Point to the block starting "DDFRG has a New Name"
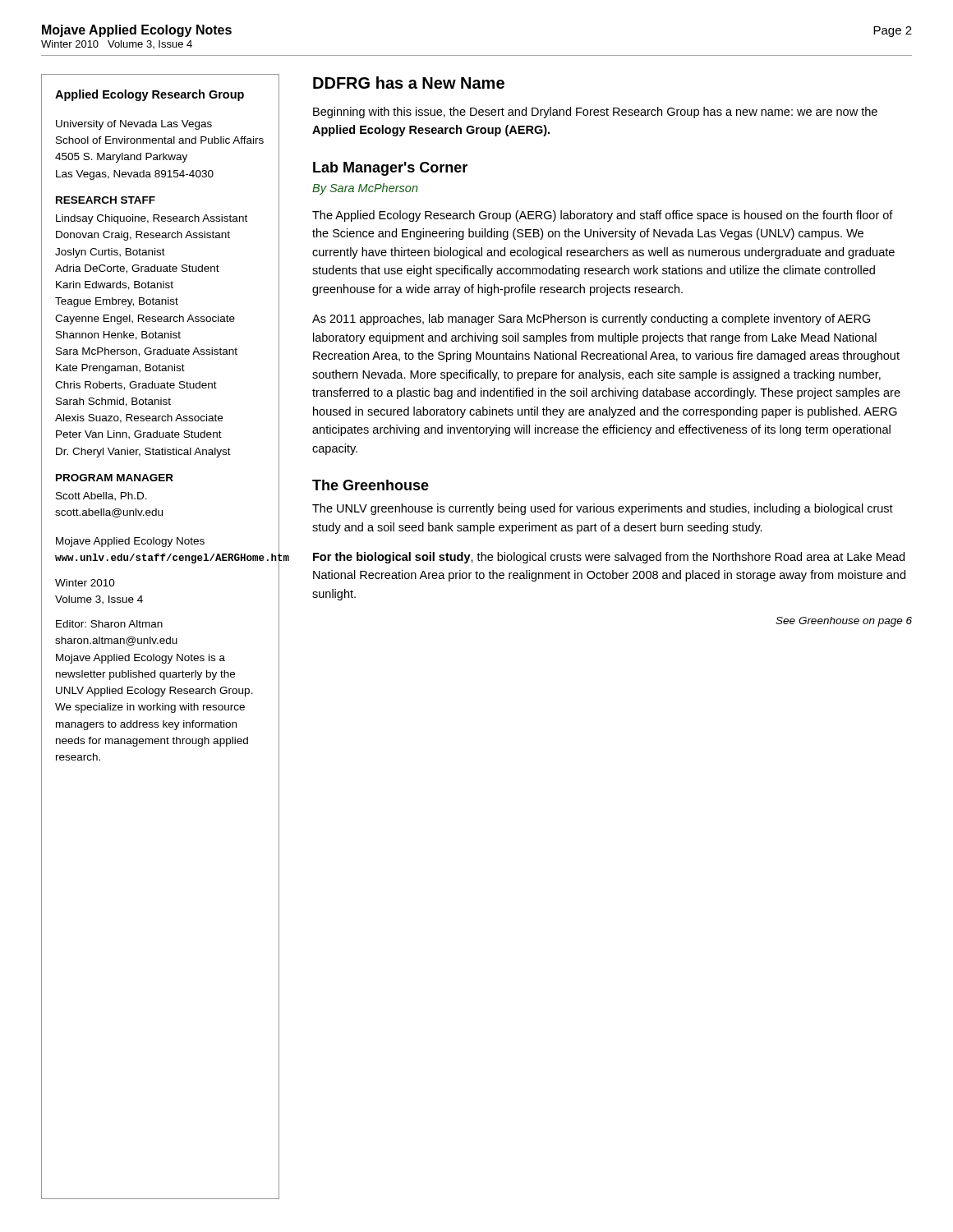953x1232 pixels. point(409,83)
